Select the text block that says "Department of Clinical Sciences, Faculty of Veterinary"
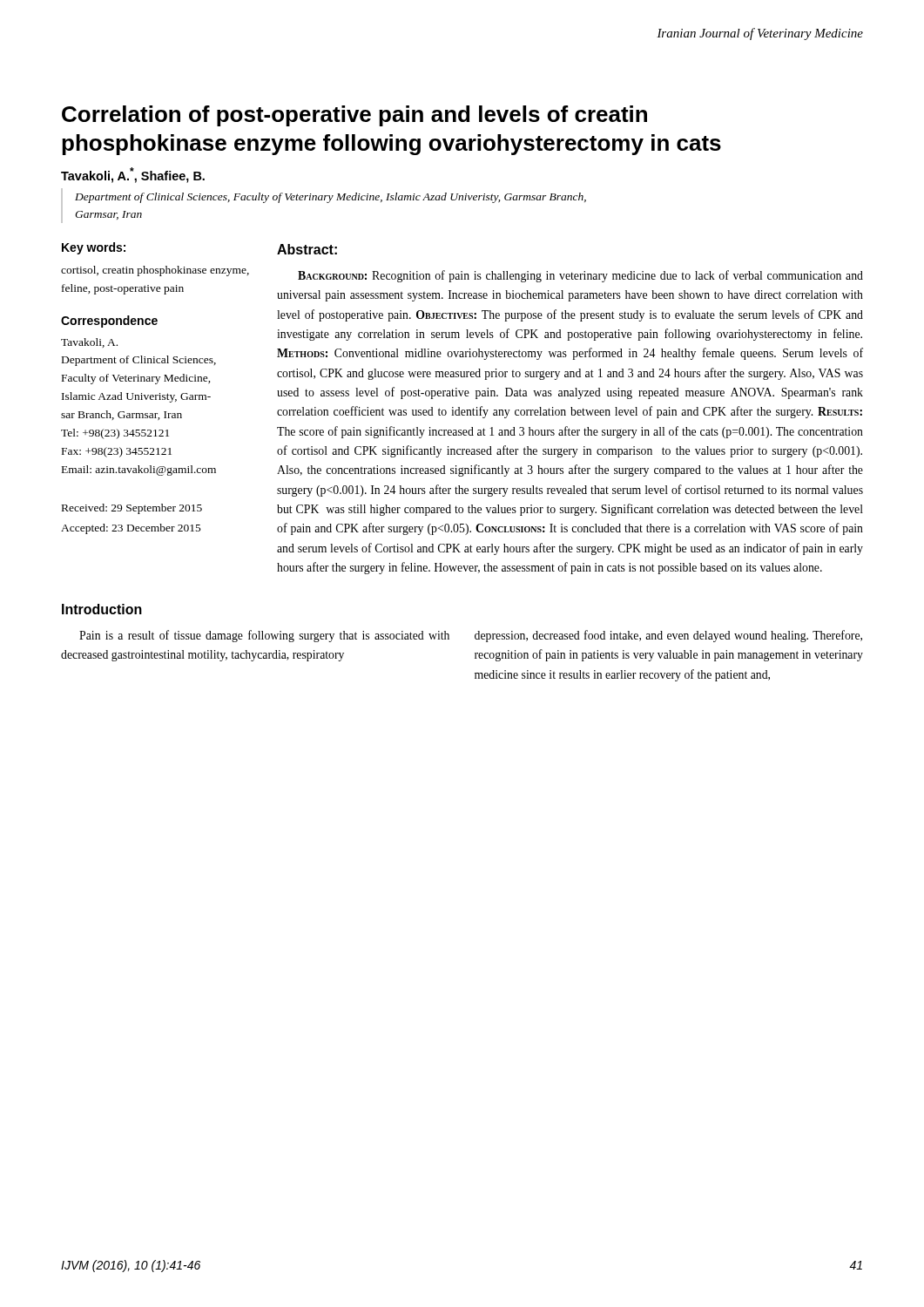 [331, 205]
